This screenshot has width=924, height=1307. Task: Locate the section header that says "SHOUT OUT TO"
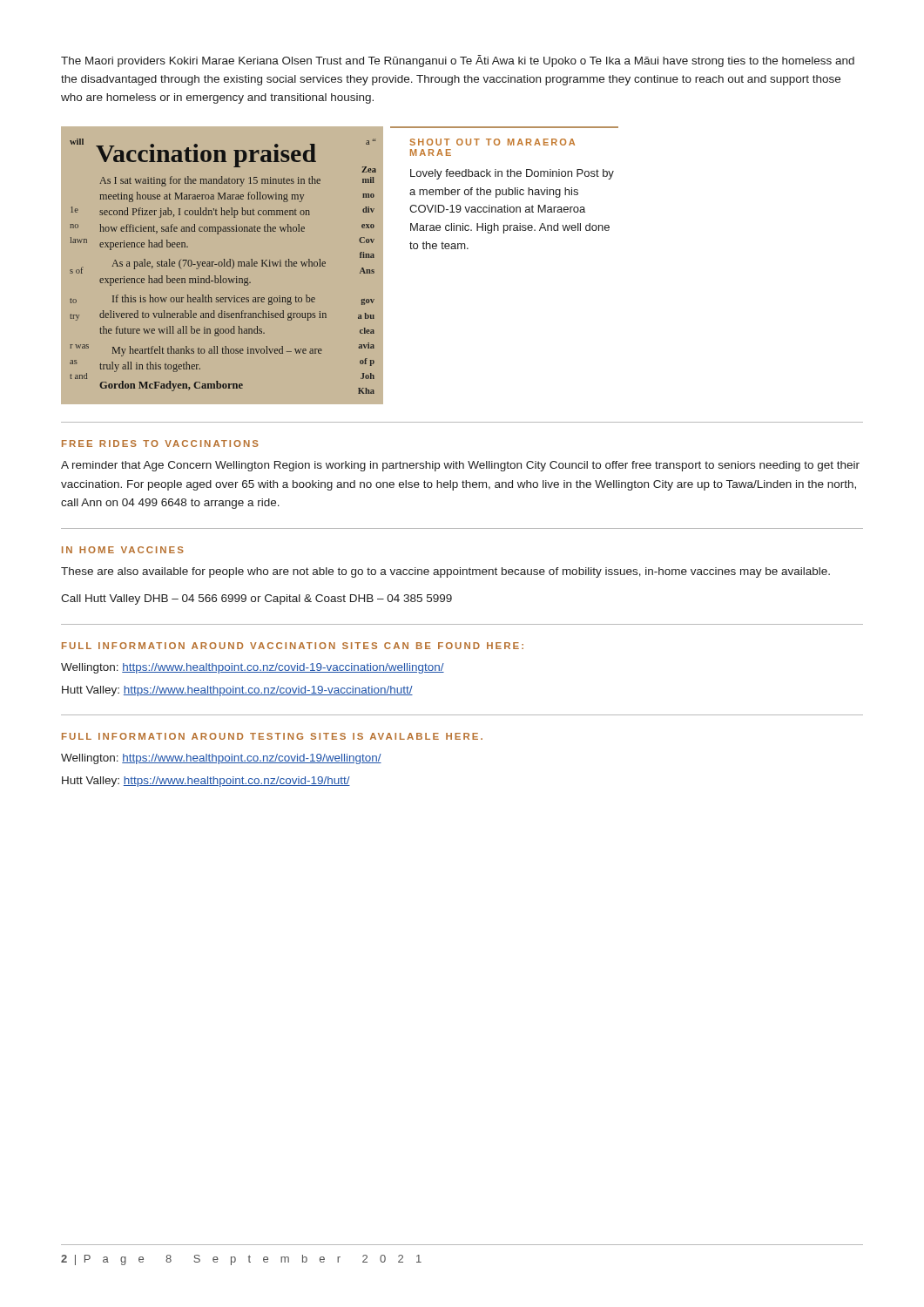(493, 147)
